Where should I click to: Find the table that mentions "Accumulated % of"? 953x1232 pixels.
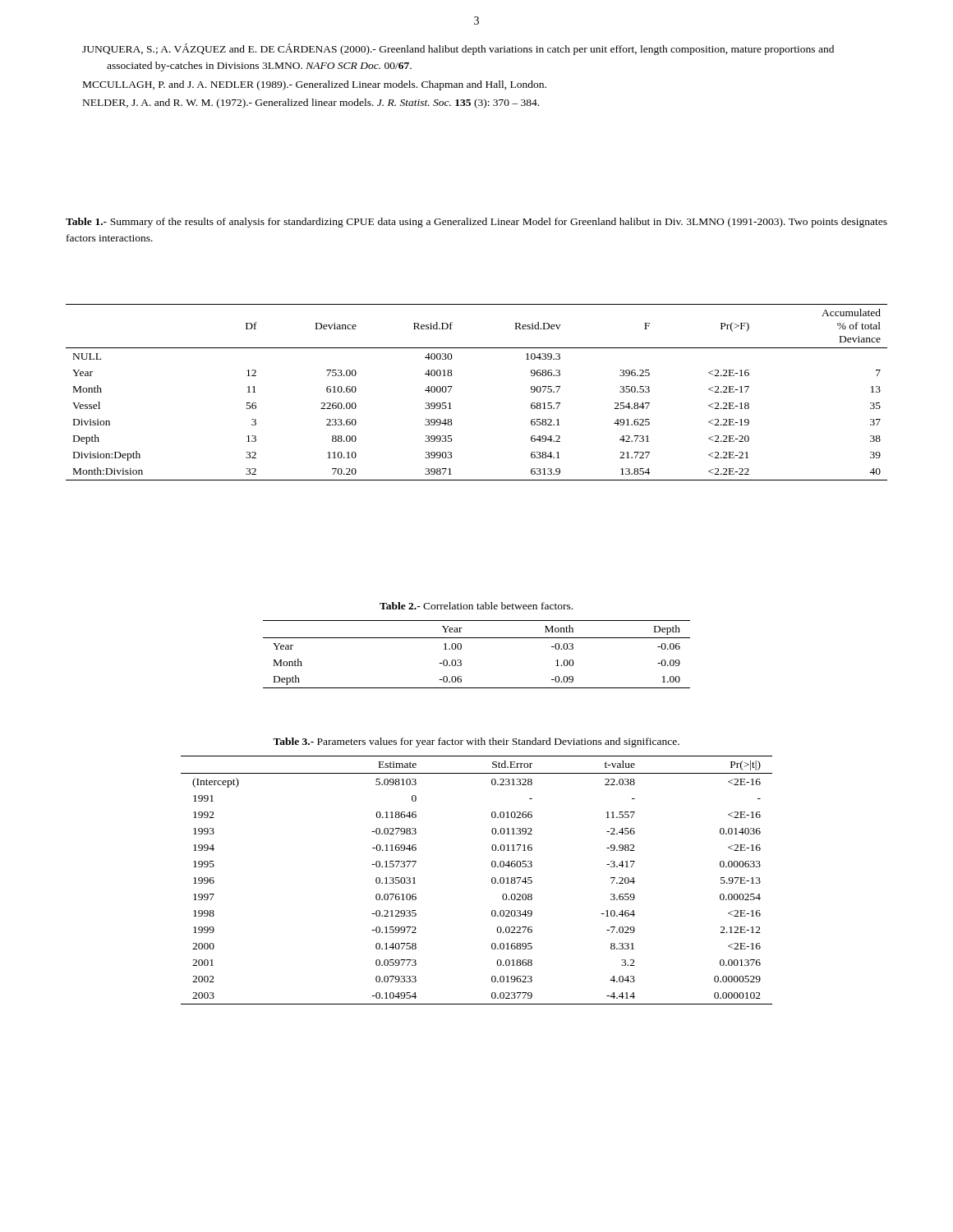point(476,392)
